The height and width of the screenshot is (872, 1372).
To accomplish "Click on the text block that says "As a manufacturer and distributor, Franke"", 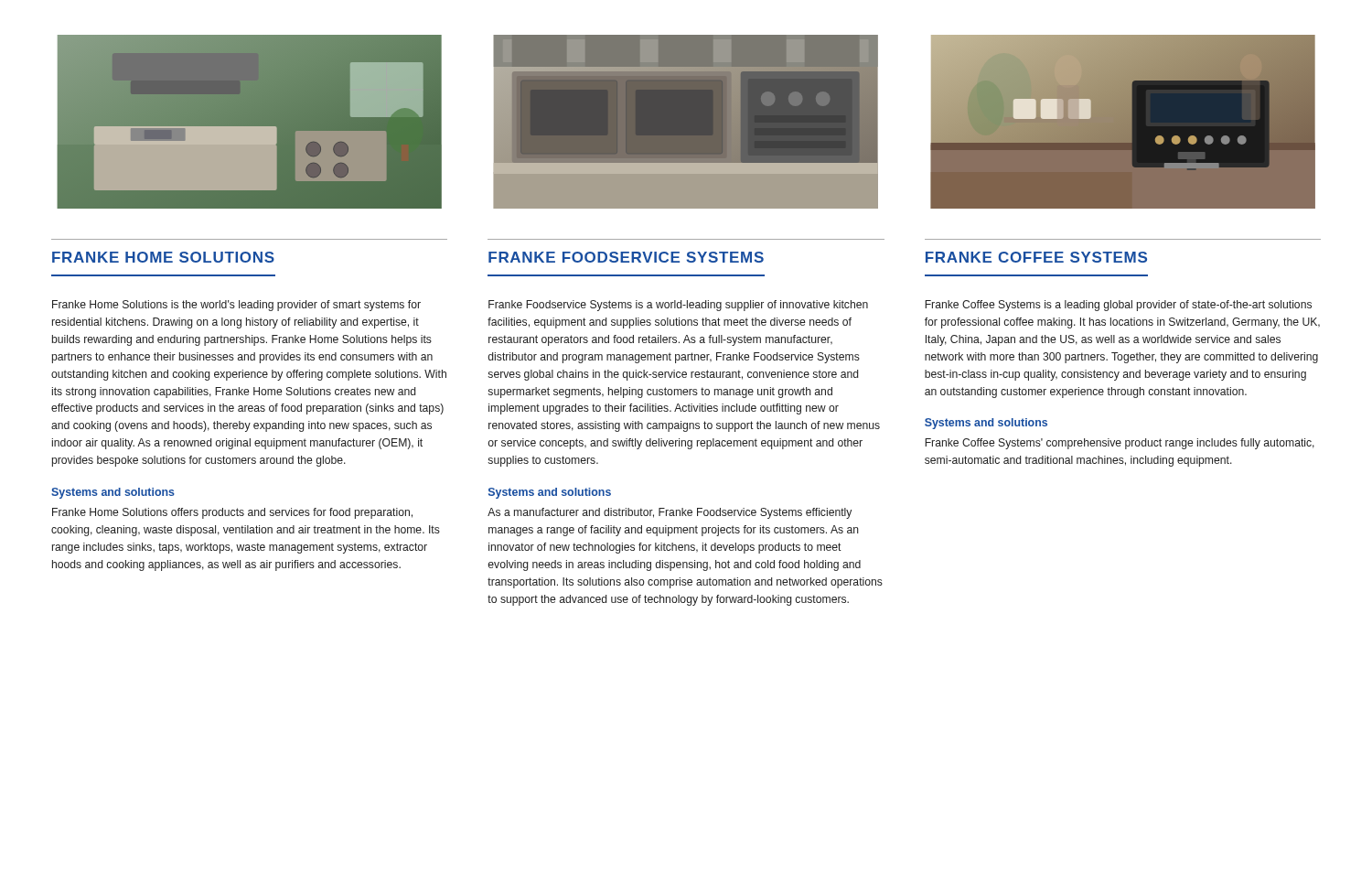I will [685, 556].
